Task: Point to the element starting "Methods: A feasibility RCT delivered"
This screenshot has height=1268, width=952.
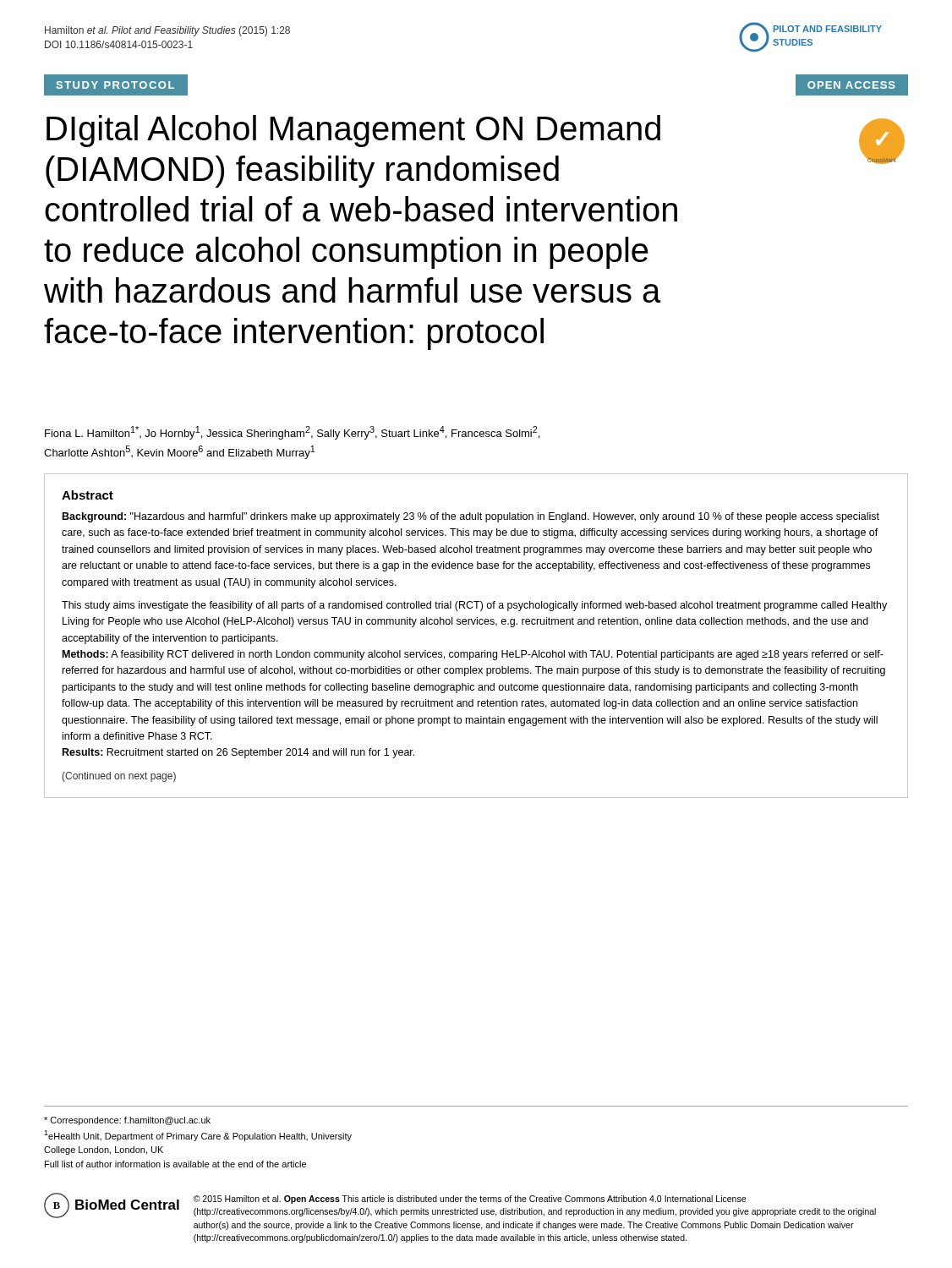Action: [476, 696]
